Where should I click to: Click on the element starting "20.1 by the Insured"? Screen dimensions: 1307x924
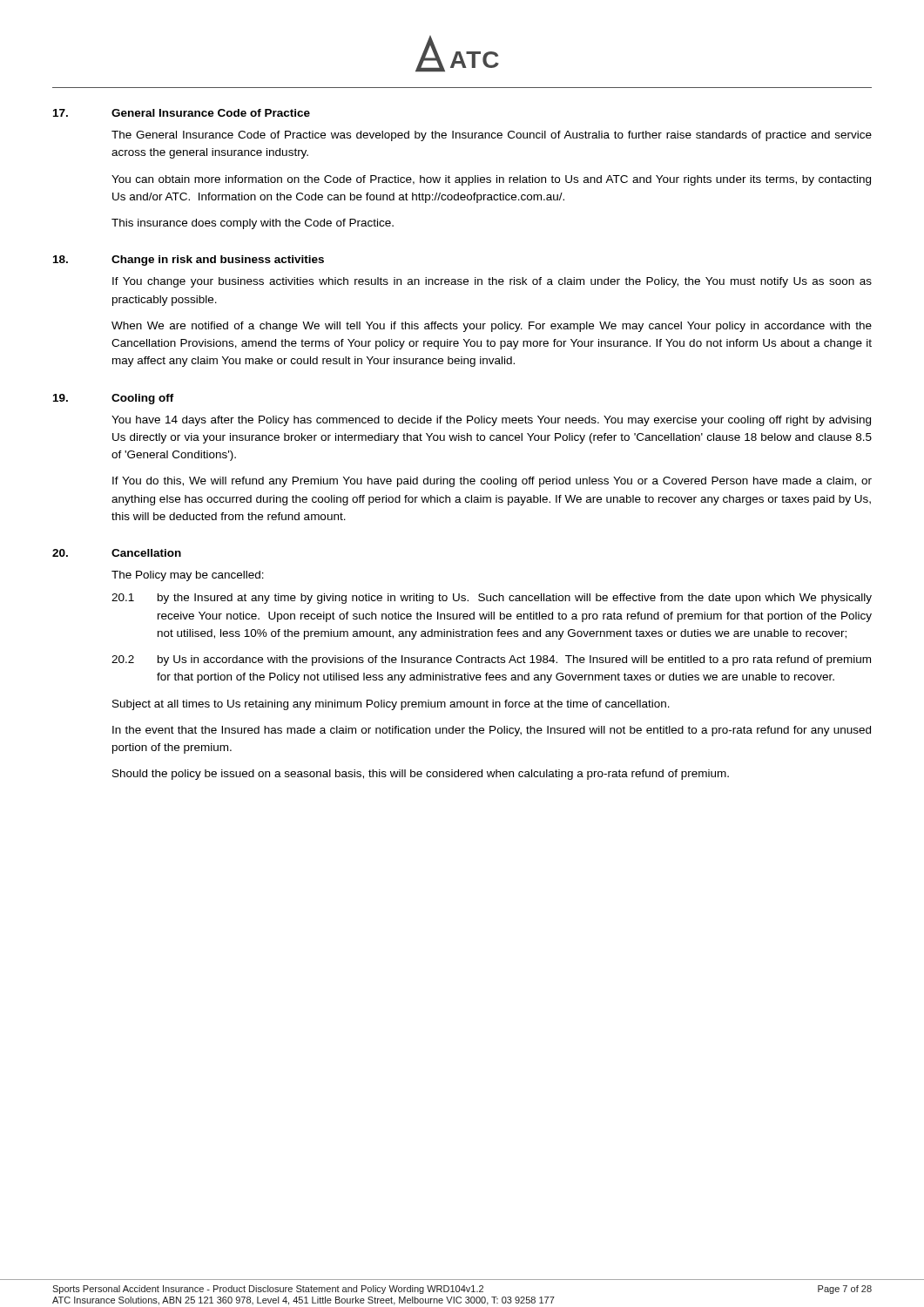pos(492,616)
